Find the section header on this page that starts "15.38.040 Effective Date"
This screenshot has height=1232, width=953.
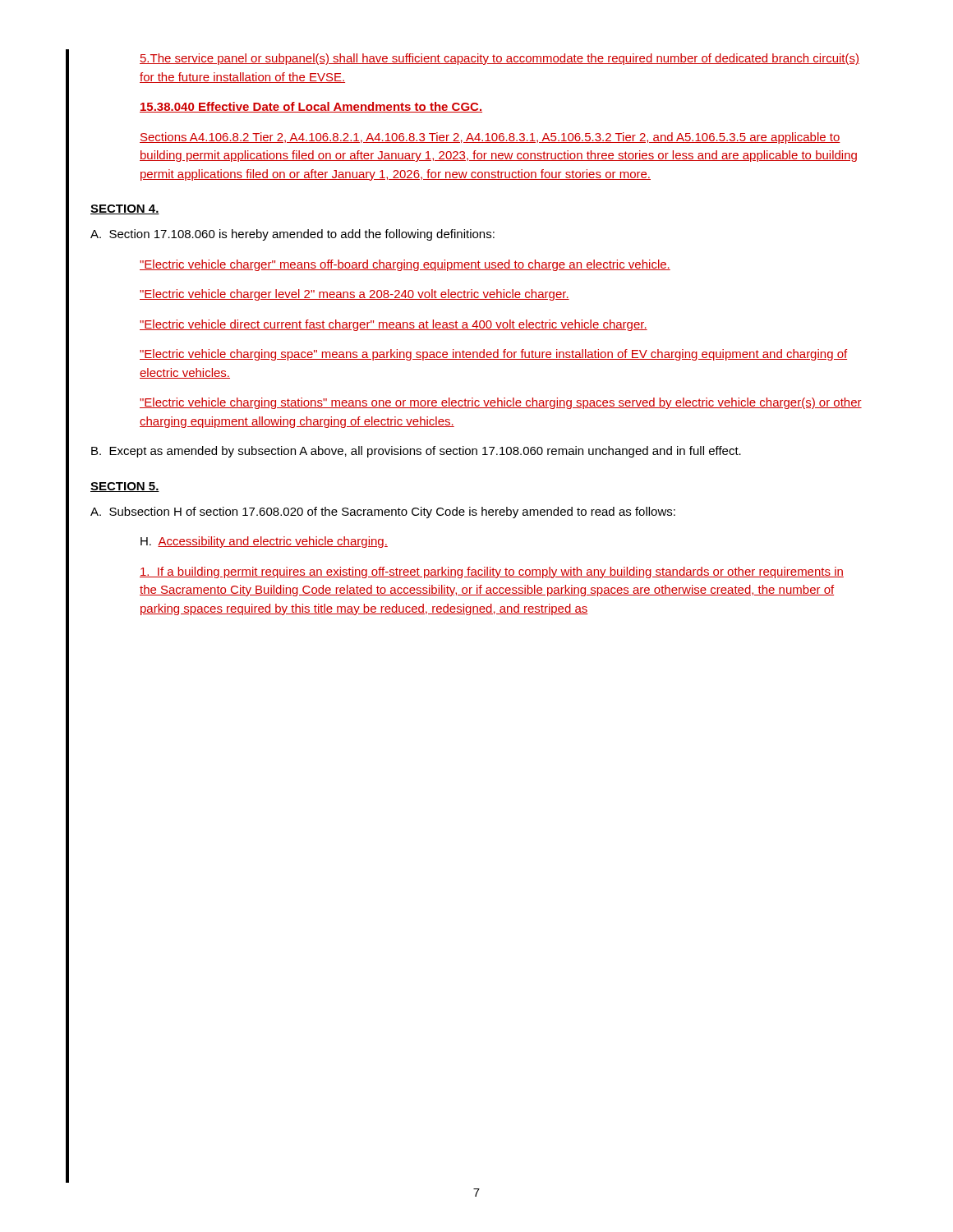(311, 106)
